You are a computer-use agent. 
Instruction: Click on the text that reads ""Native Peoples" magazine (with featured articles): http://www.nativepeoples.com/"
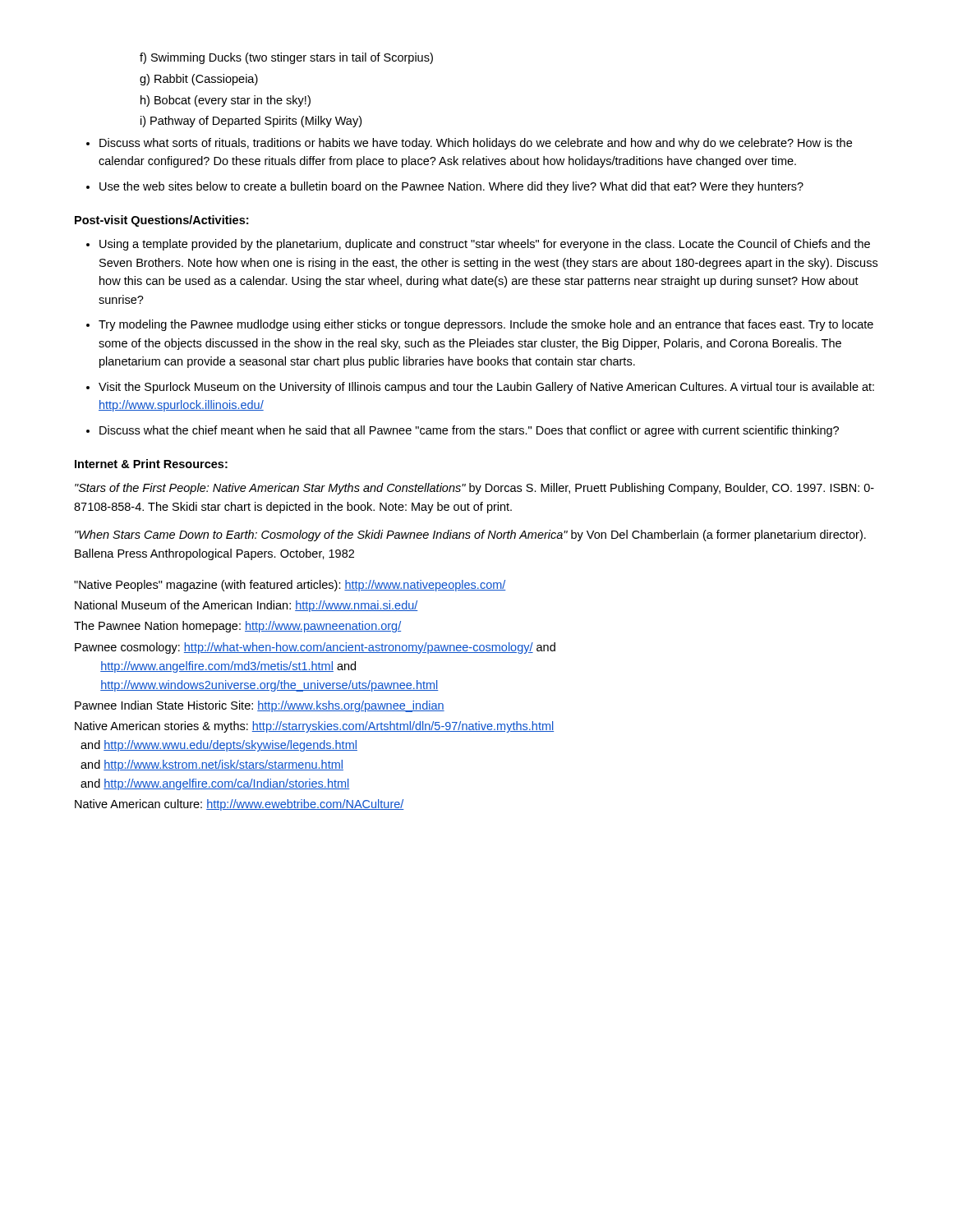(x=290, y=585)
